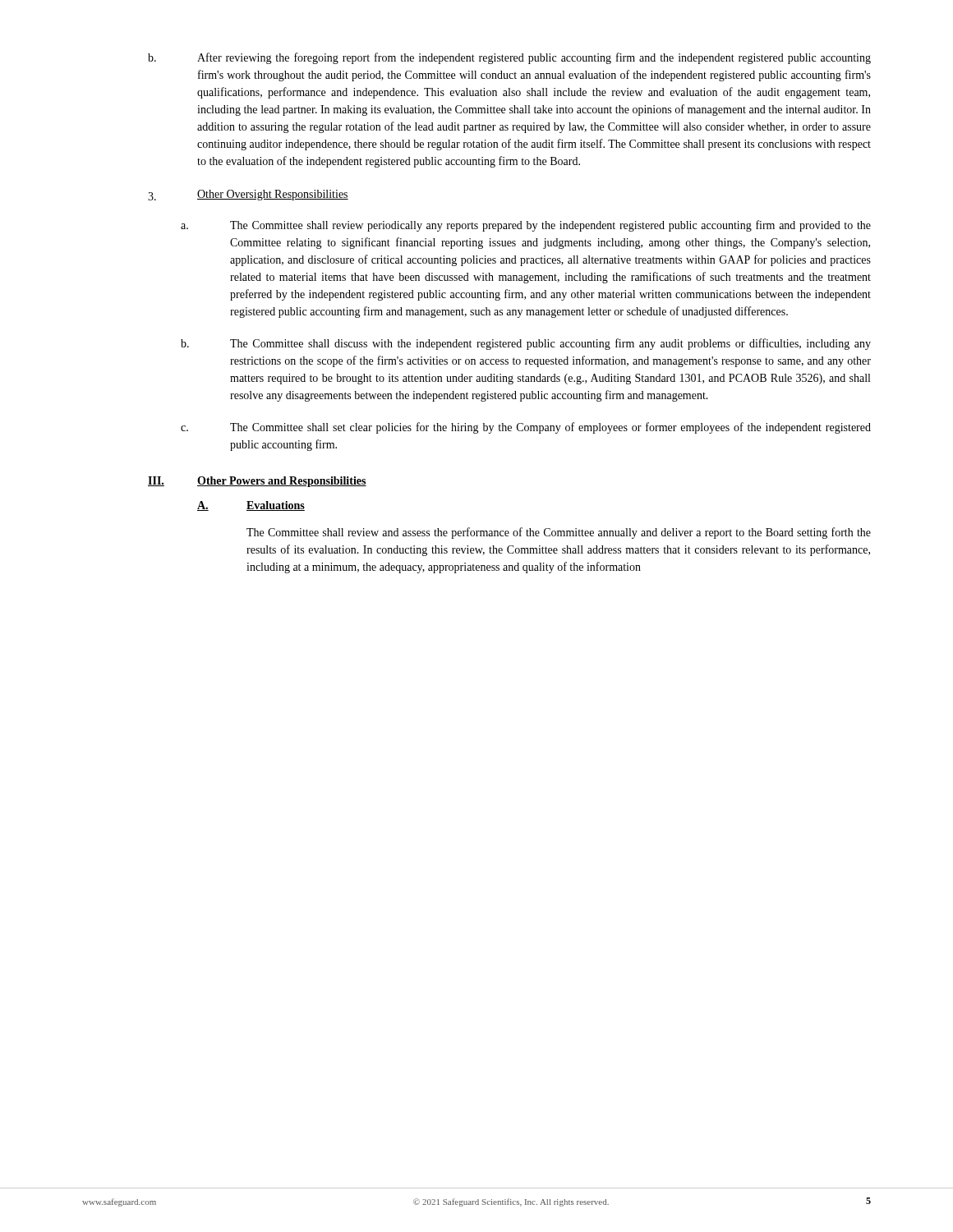Point to the block beginning "b. The Committee"
Viewport: 953px width, 1232px height.
click(526, 370)
